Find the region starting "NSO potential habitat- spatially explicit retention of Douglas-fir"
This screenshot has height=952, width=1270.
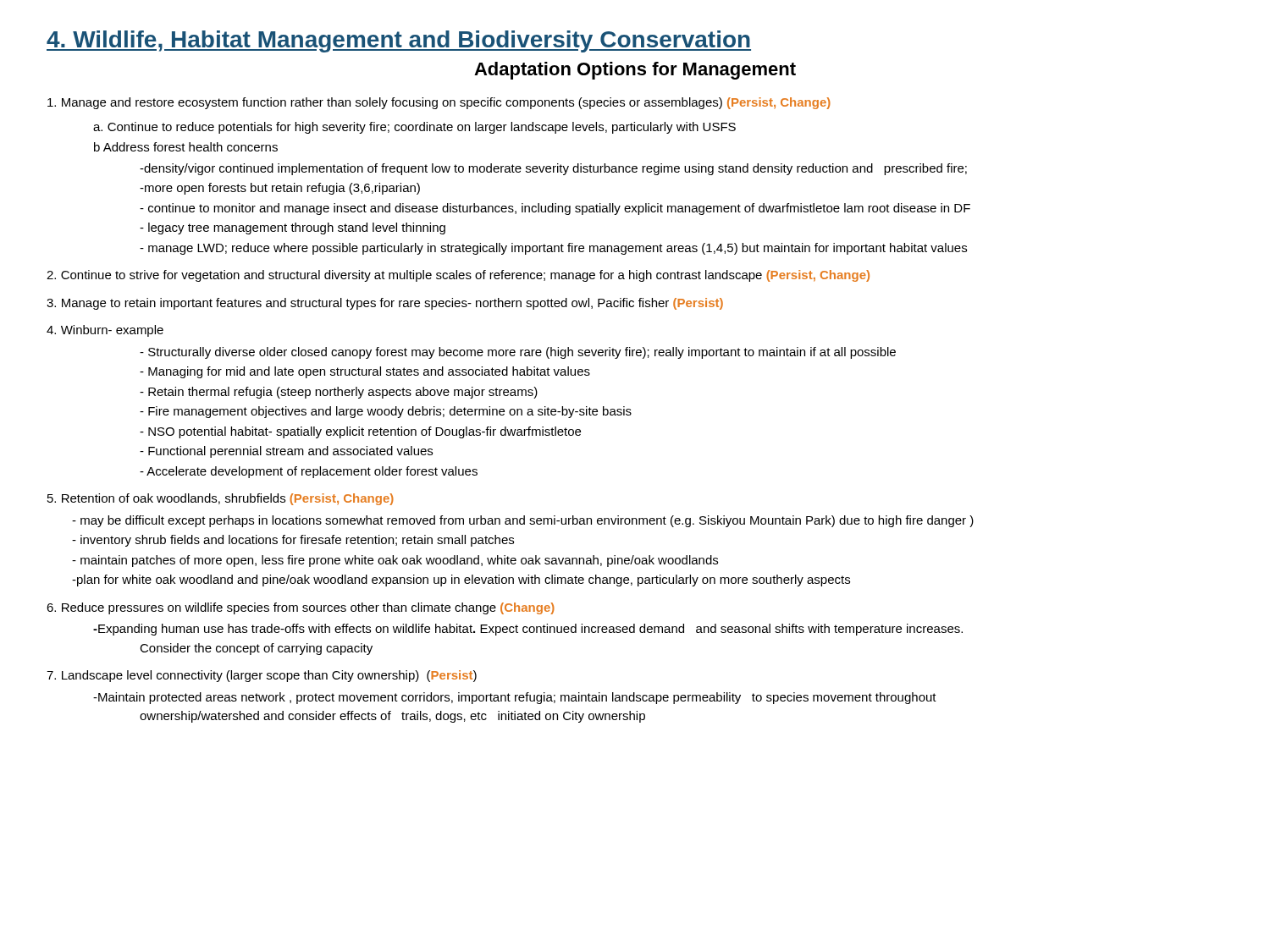click(x=361, y=431)
